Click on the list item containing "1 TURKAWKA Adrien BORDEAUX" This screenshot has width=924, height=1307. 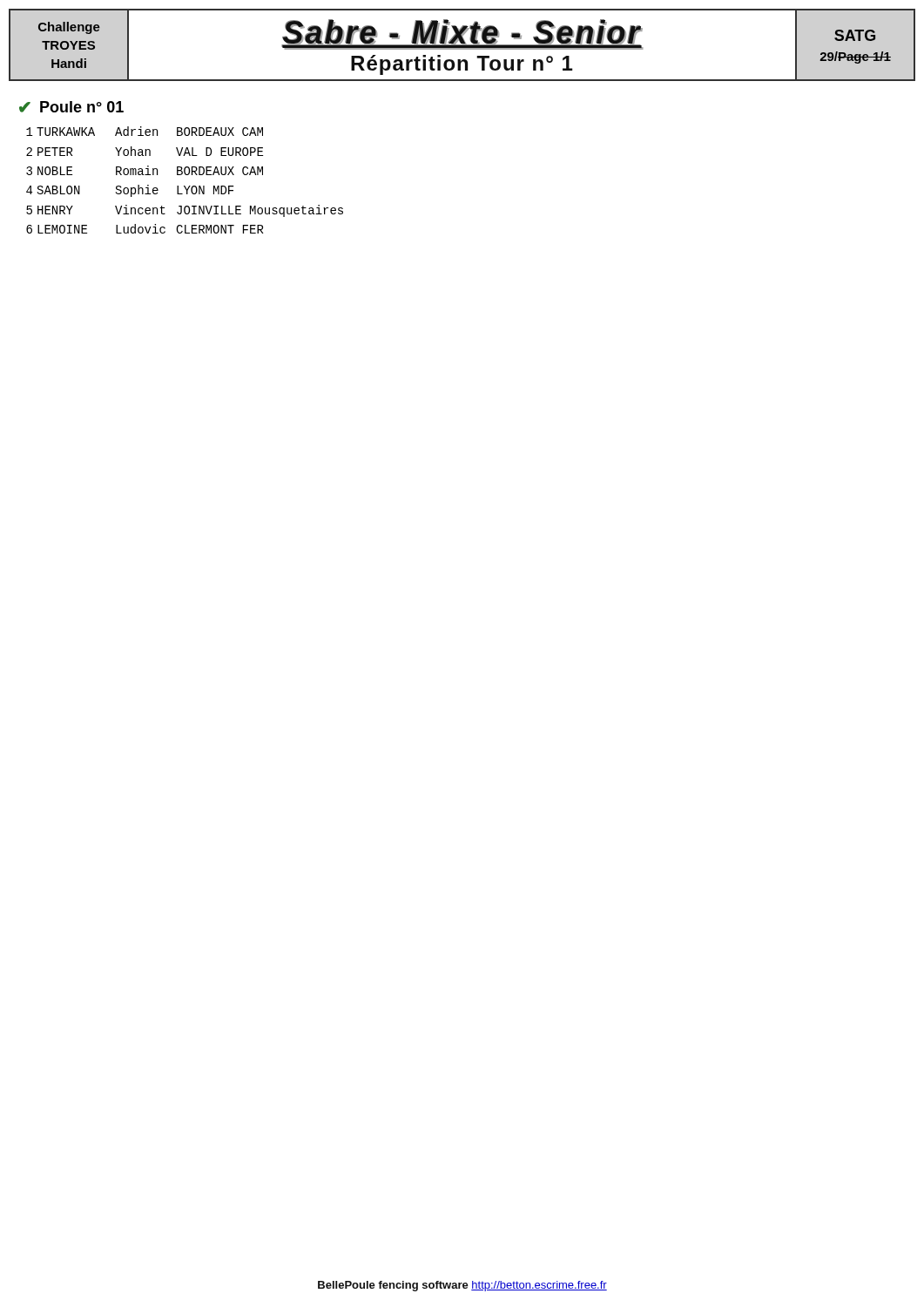pos(141,133)
